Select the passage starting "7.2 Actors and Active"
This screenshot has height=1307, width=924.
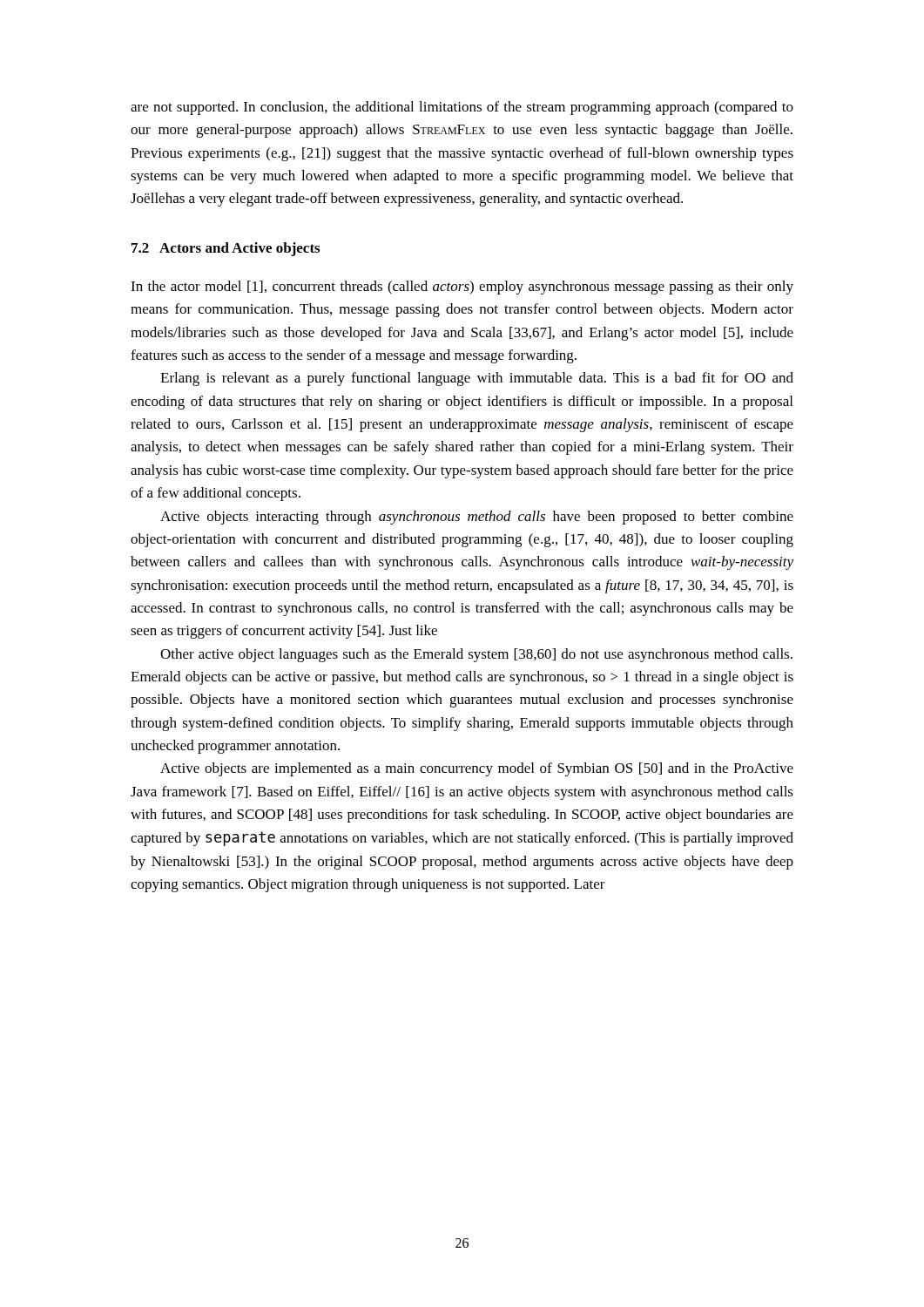click(225, 248)
